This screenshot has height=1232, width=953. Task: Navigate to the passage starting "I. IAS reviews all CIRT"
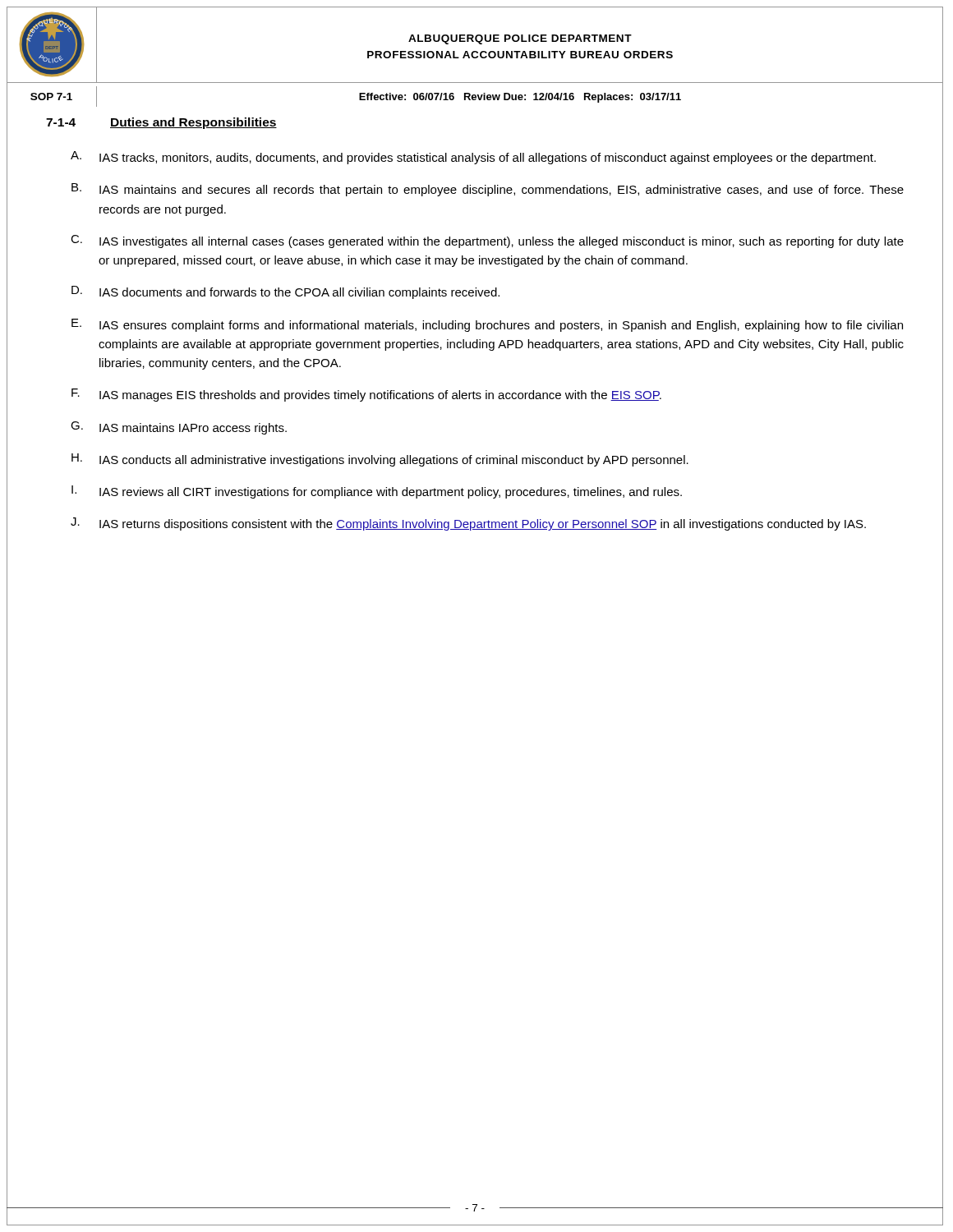(487, 492)
